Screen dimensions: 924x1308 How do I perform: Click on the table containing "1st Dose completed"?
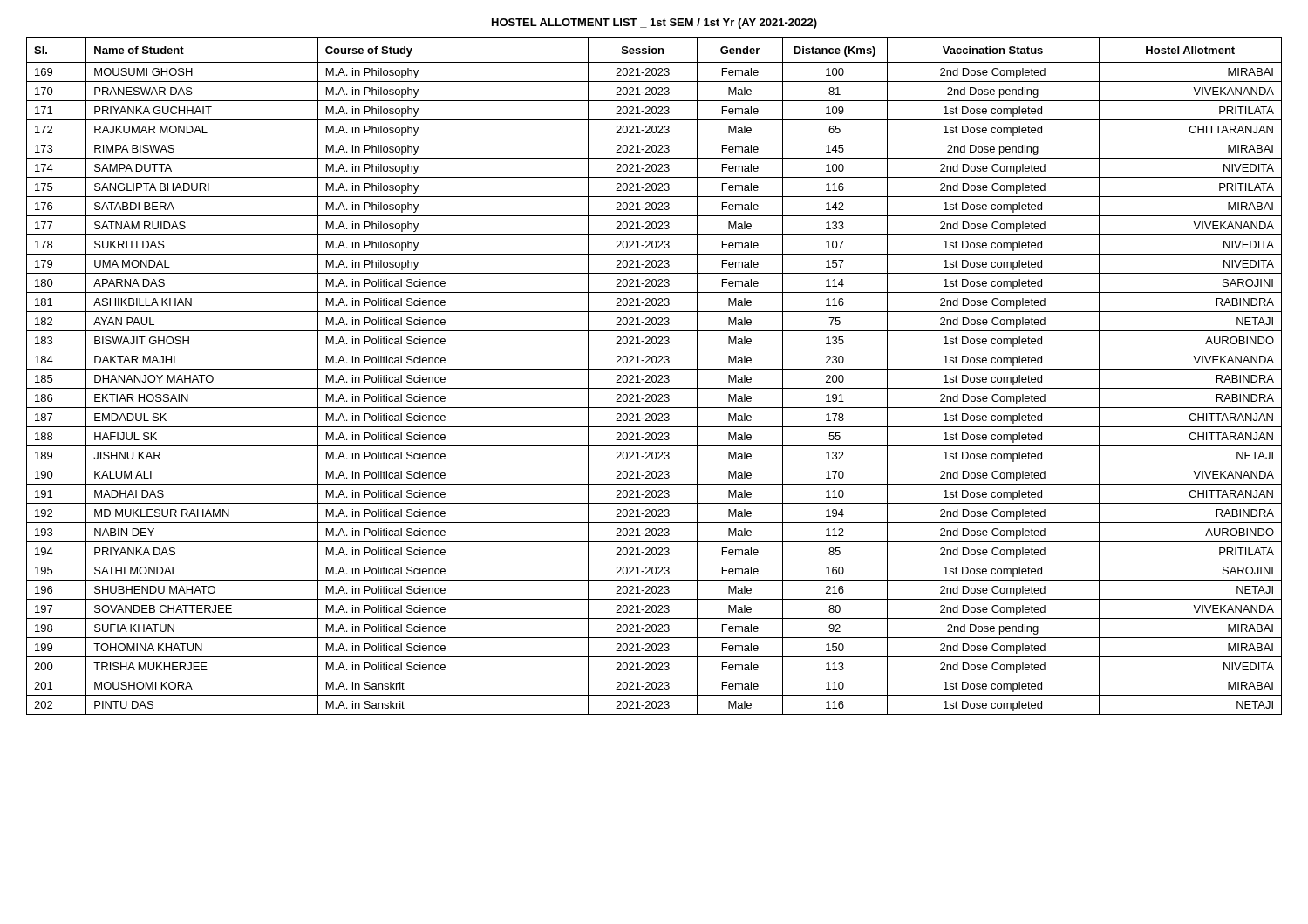click(654, 376)
